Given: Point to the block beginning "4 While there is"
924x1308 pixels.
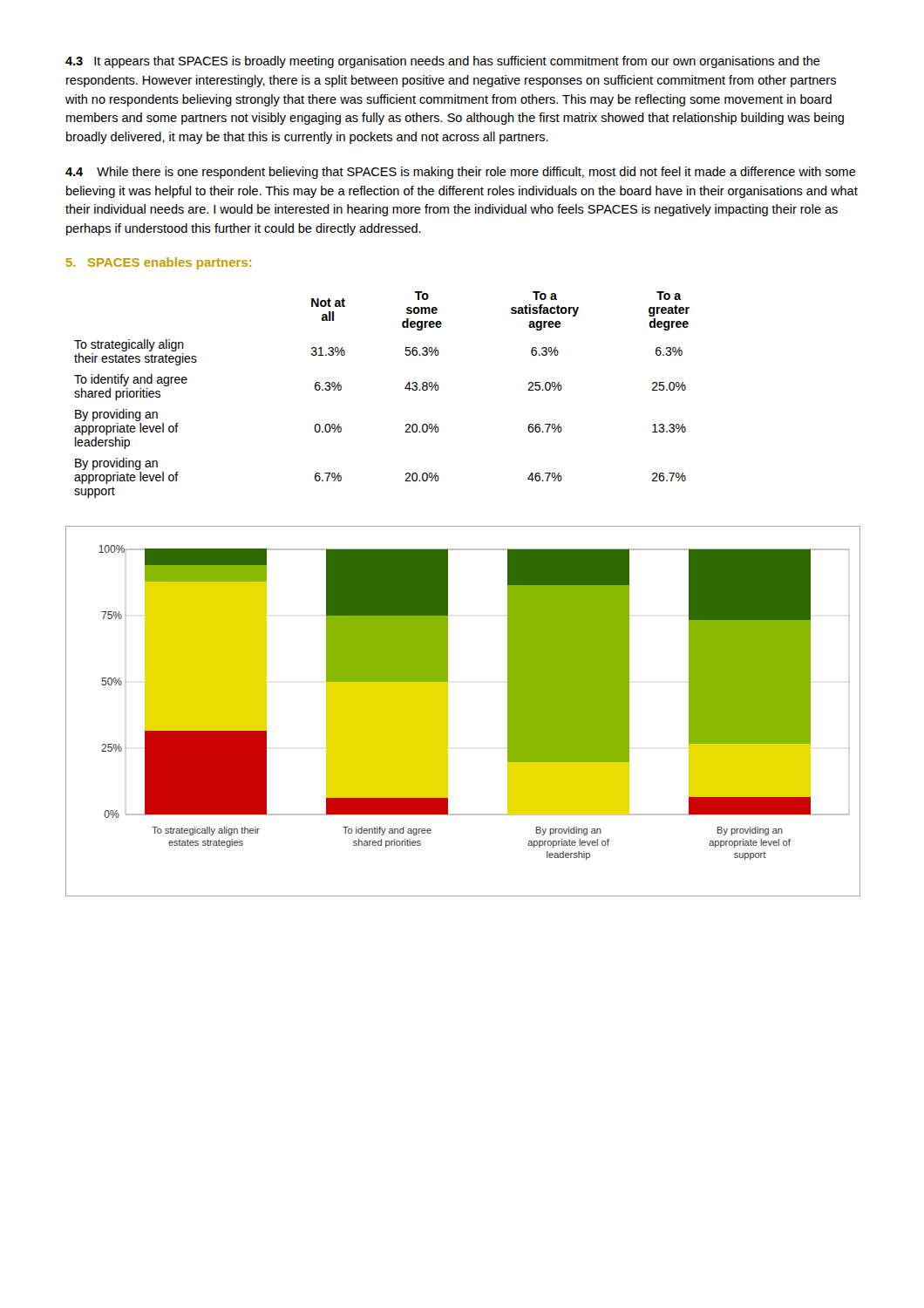Looking at the screenshot, I should (x=461, y=200).
